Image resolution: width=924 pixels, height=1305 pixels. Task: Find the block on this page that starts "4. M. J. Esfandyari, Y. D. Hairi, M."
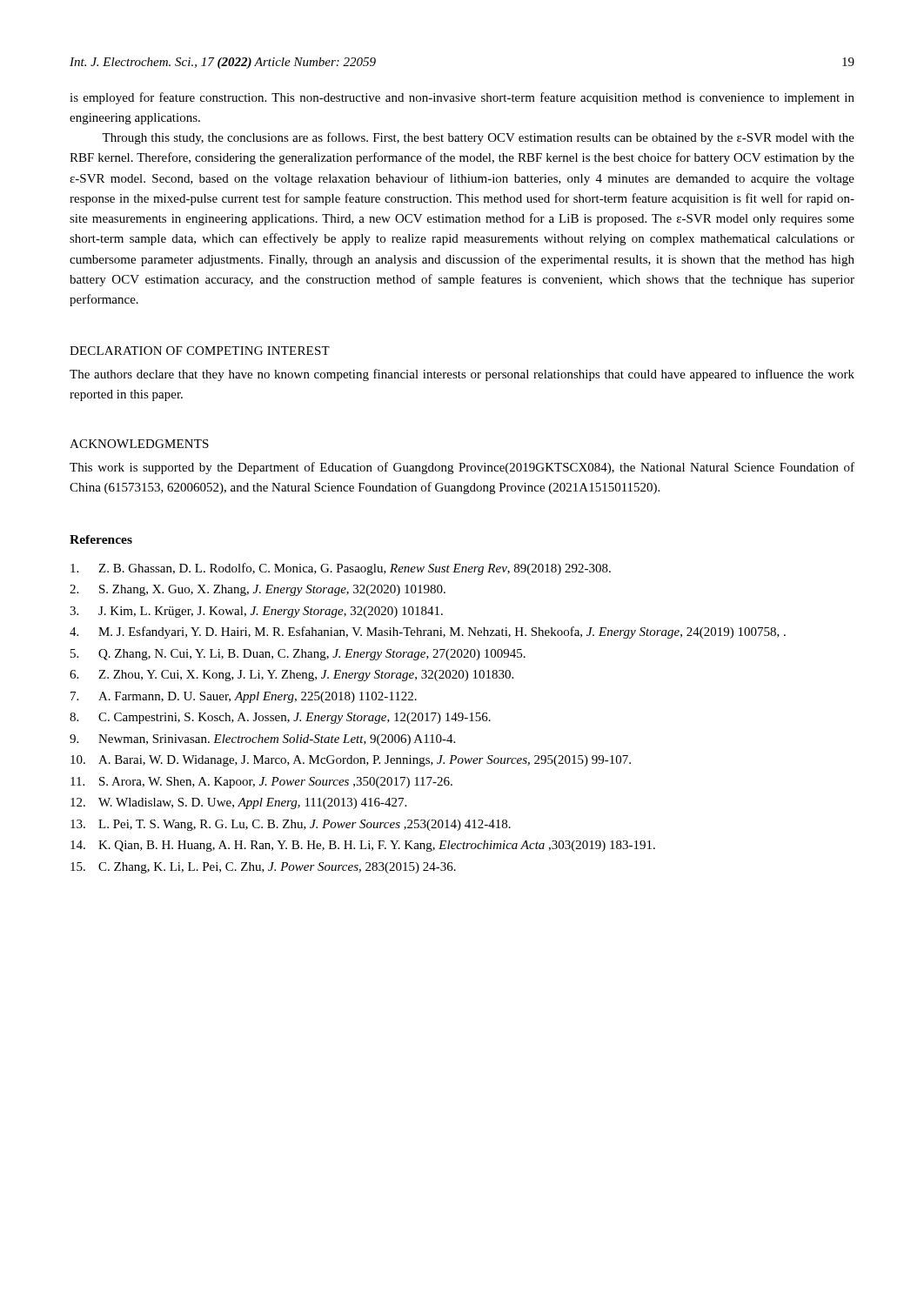(x=462, y=632)
